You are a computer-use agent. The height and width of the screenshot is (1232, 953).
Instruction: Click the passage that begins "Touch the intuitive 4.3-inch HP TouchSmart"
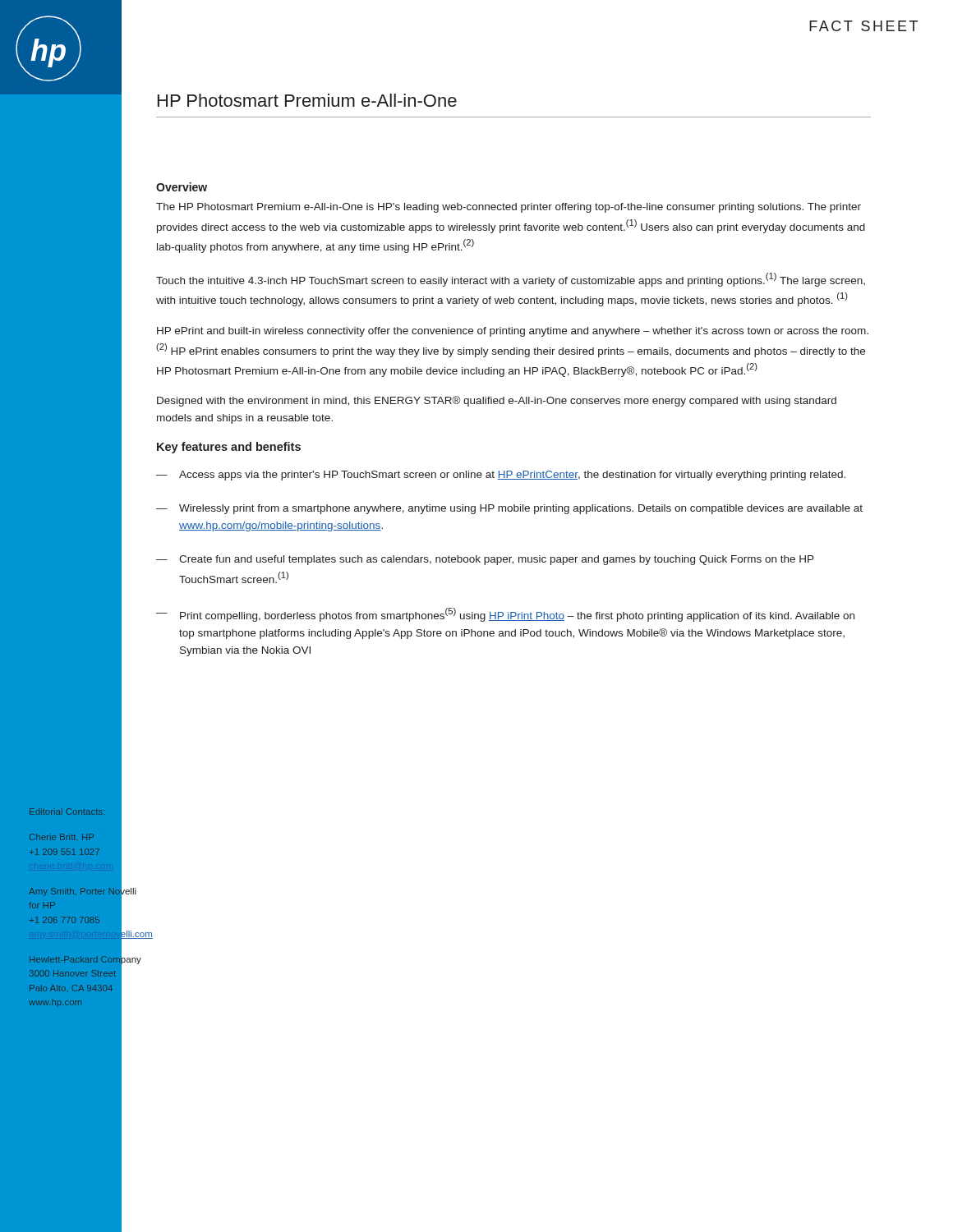coord(511,288)
